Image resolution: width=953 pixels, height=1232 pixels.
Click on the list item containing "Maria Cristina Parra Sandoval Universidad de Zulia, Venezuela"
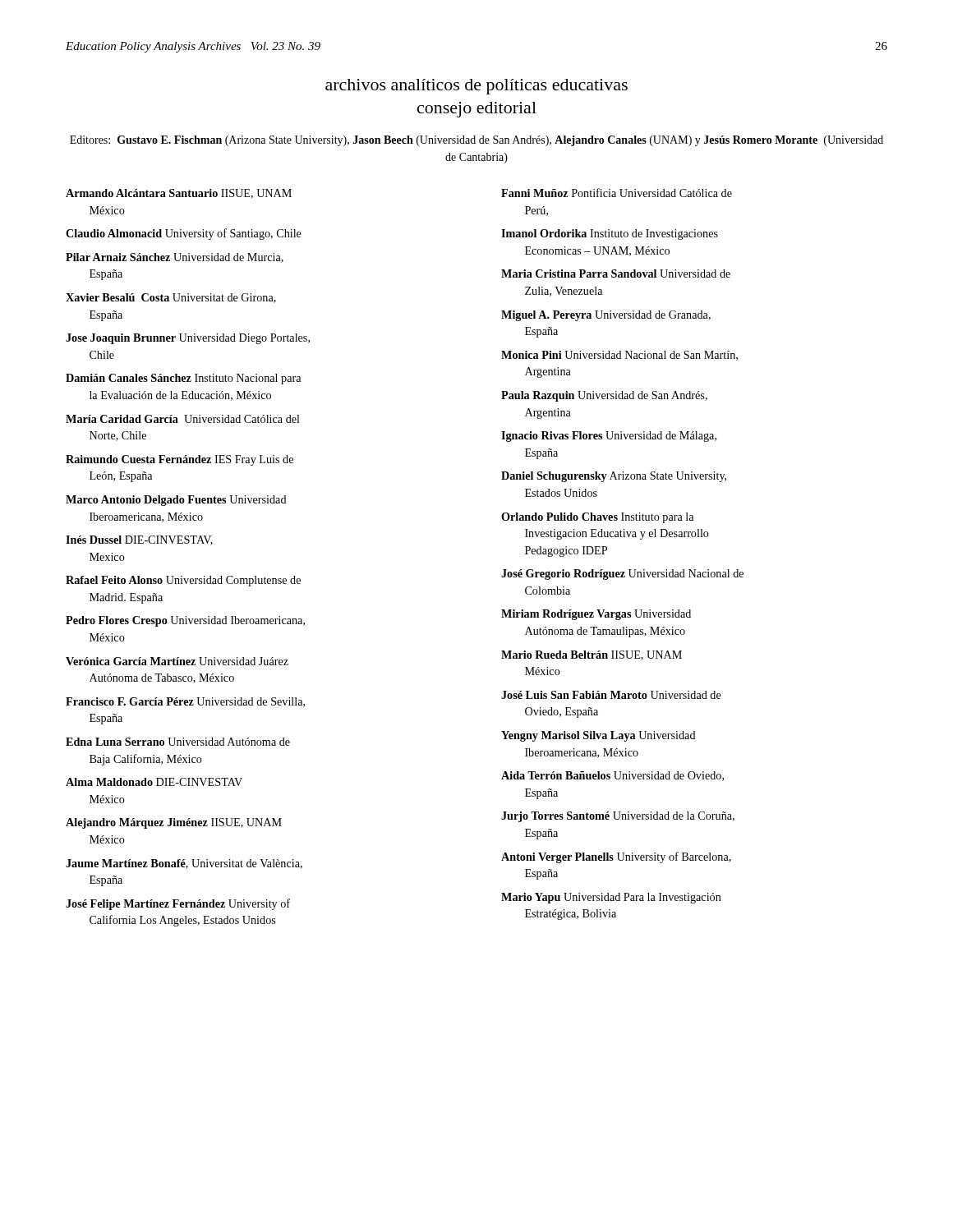point(694,282)
